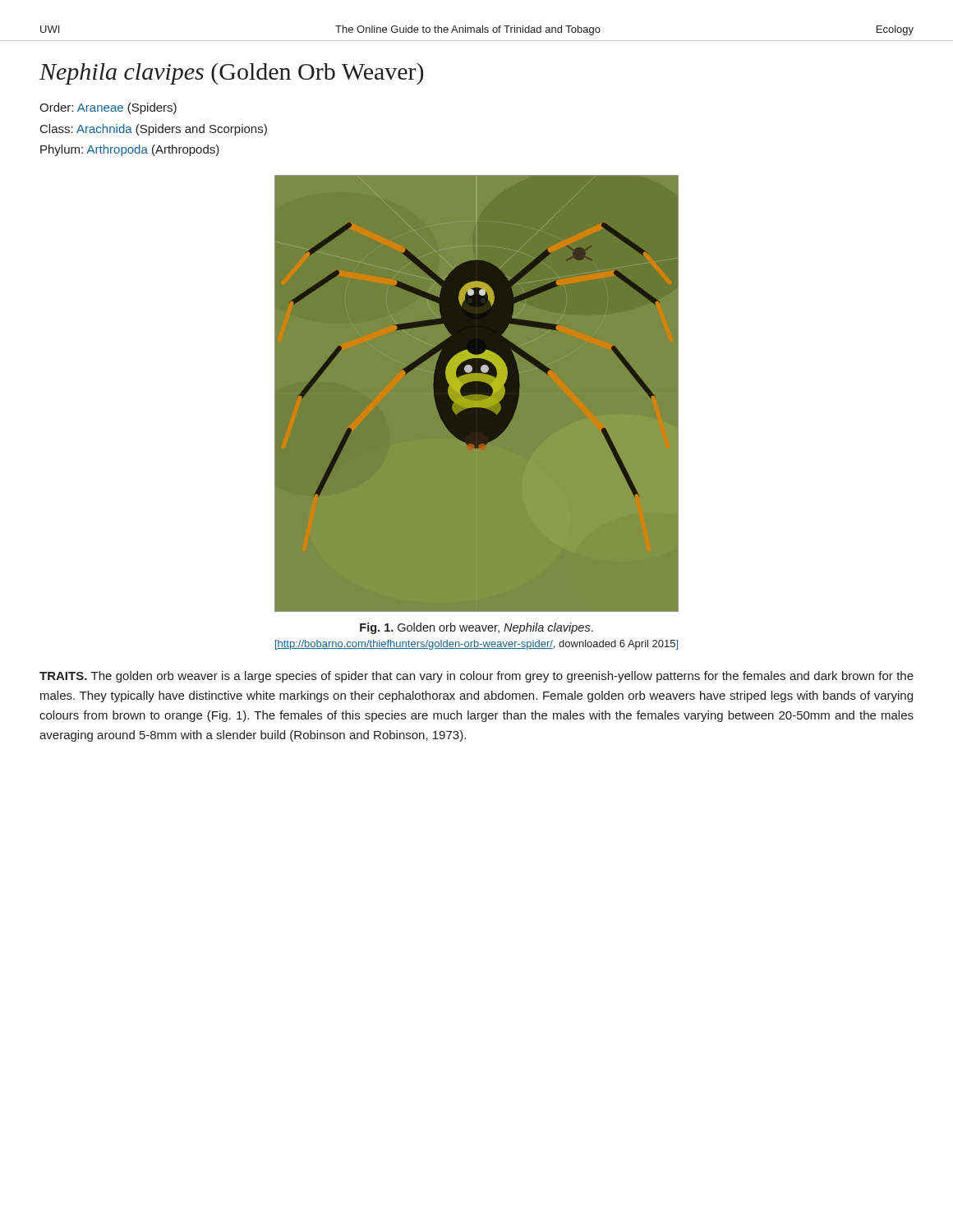
Task: Locate the photo
Action: coord(476,394)
